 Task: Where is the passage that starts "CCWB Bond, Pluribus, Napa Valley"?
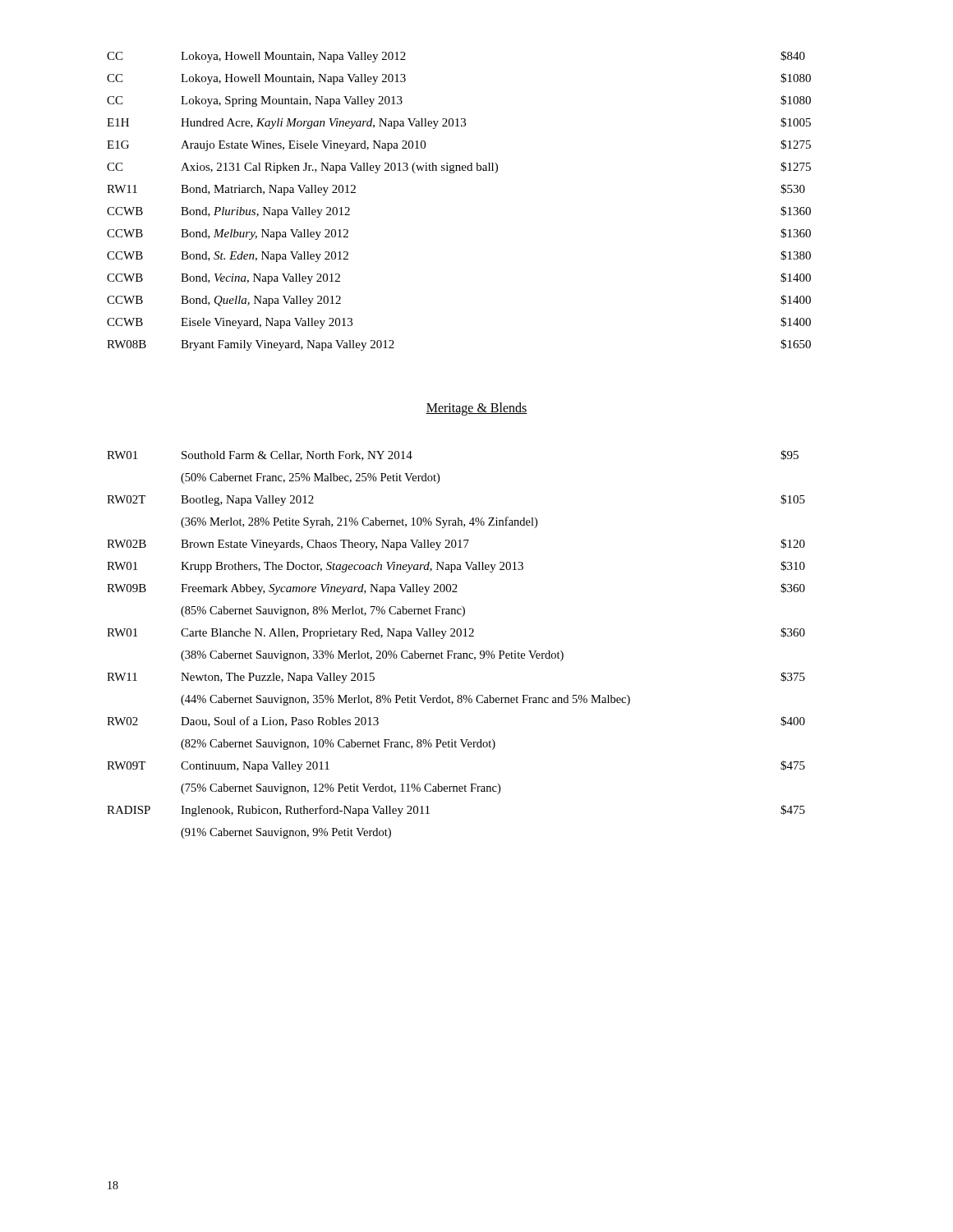[x=117, y=212]
